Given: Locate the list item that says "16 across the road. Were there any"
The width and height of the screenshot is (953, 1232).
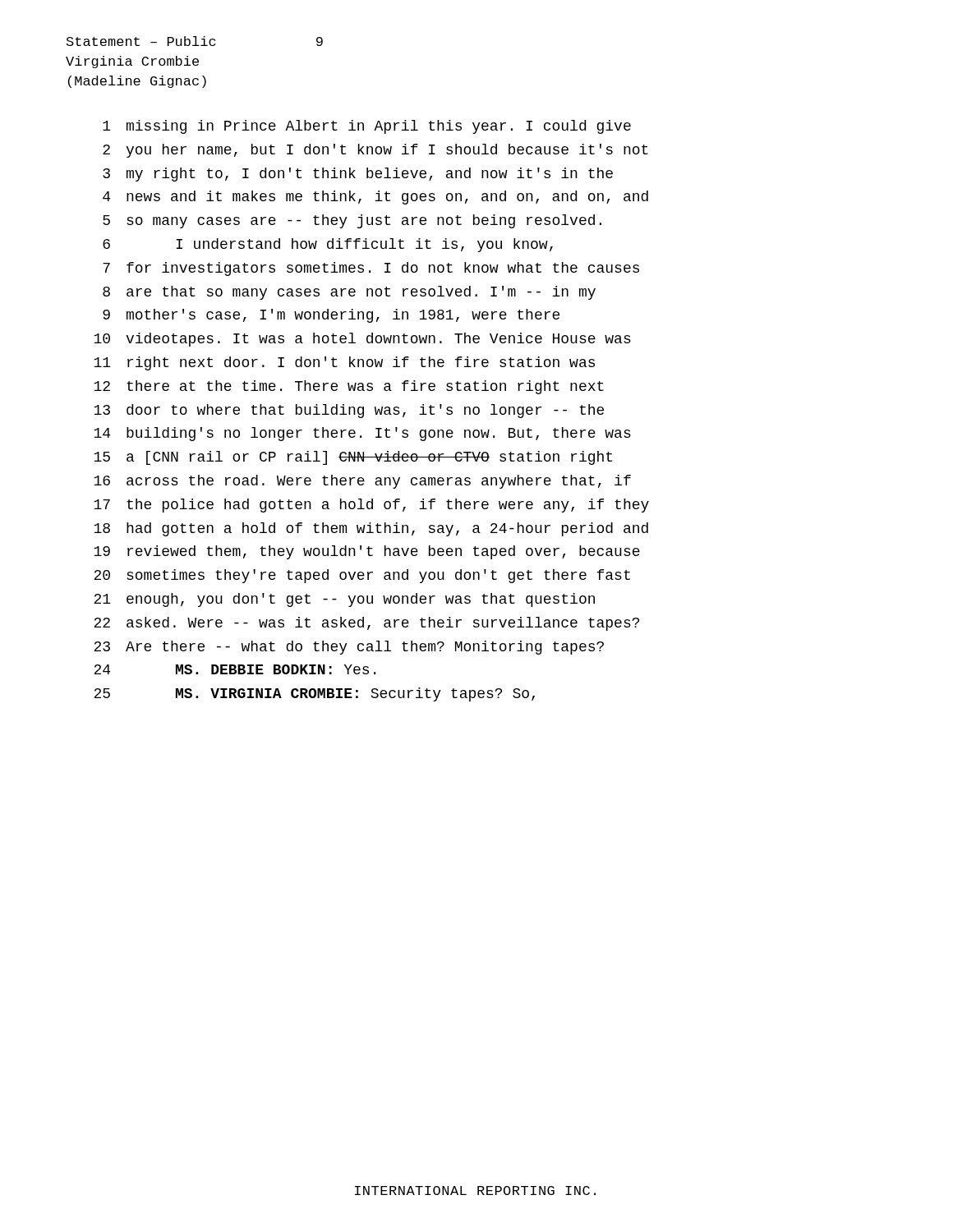Looking at the screenshot, I should 476,482.
